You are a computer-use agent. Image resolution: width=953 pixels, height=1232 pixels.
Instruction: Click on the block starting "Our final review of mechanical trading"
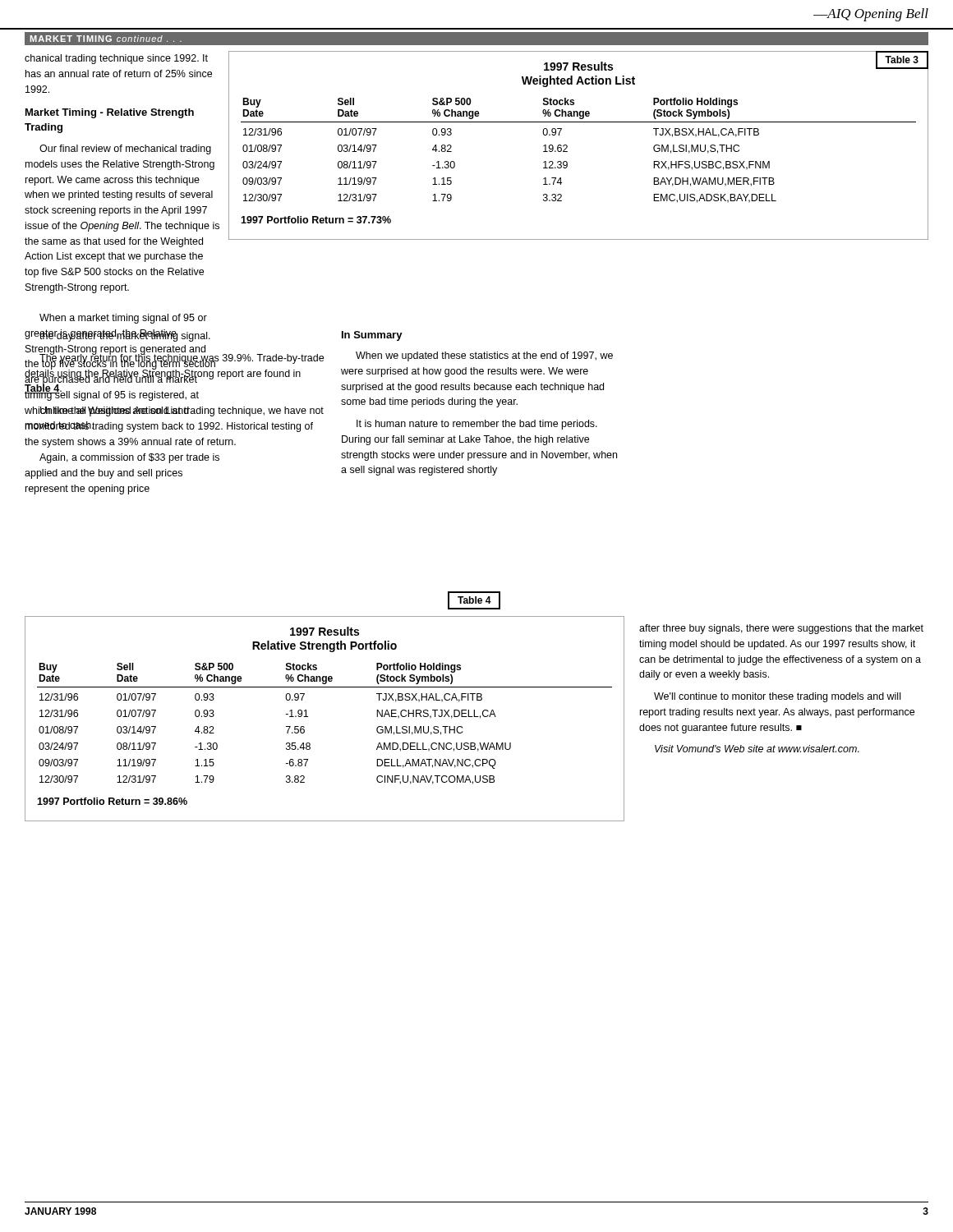tap(122, 218)
